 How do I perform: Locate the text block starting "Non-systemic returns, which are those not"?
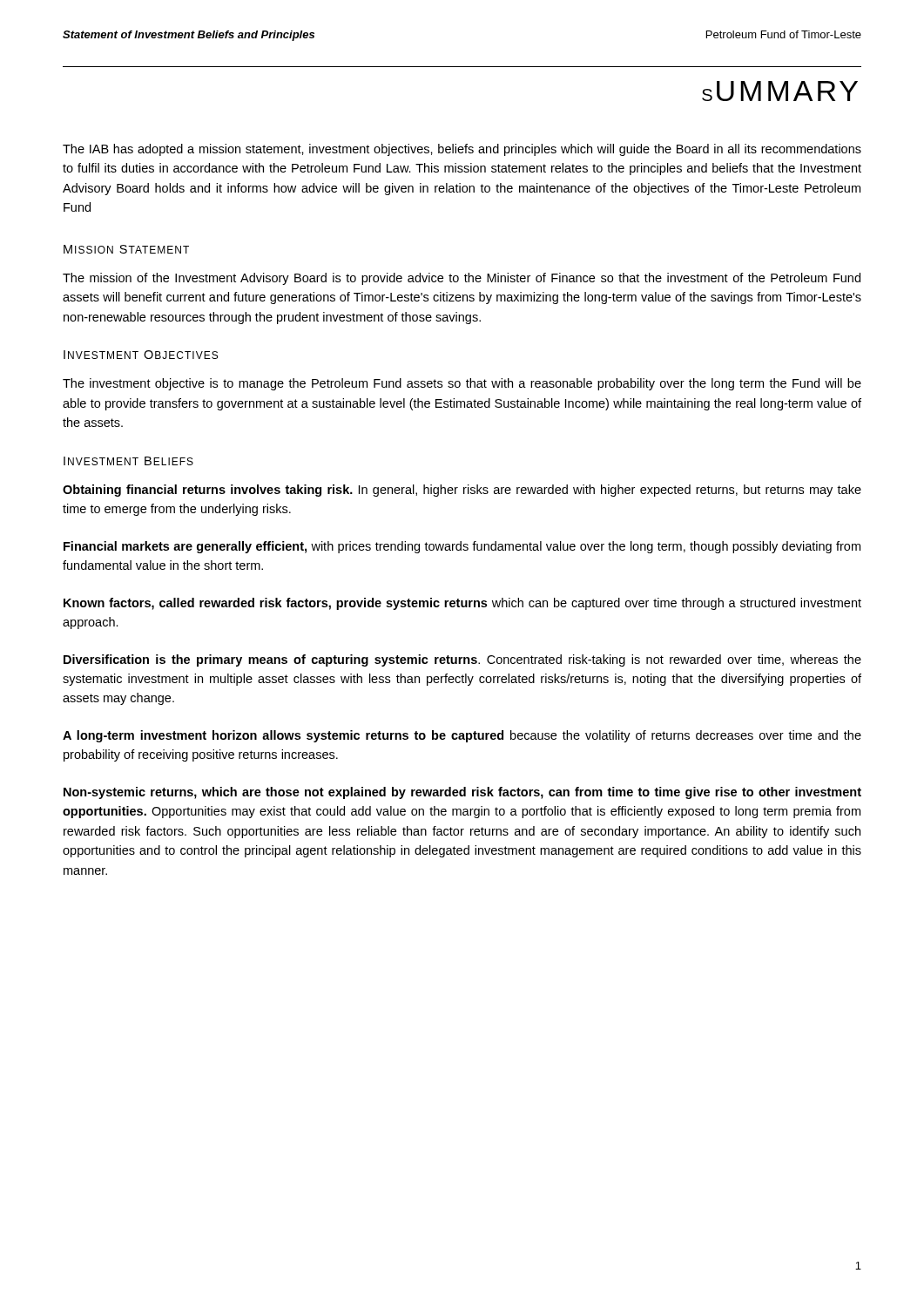(462, 831)
